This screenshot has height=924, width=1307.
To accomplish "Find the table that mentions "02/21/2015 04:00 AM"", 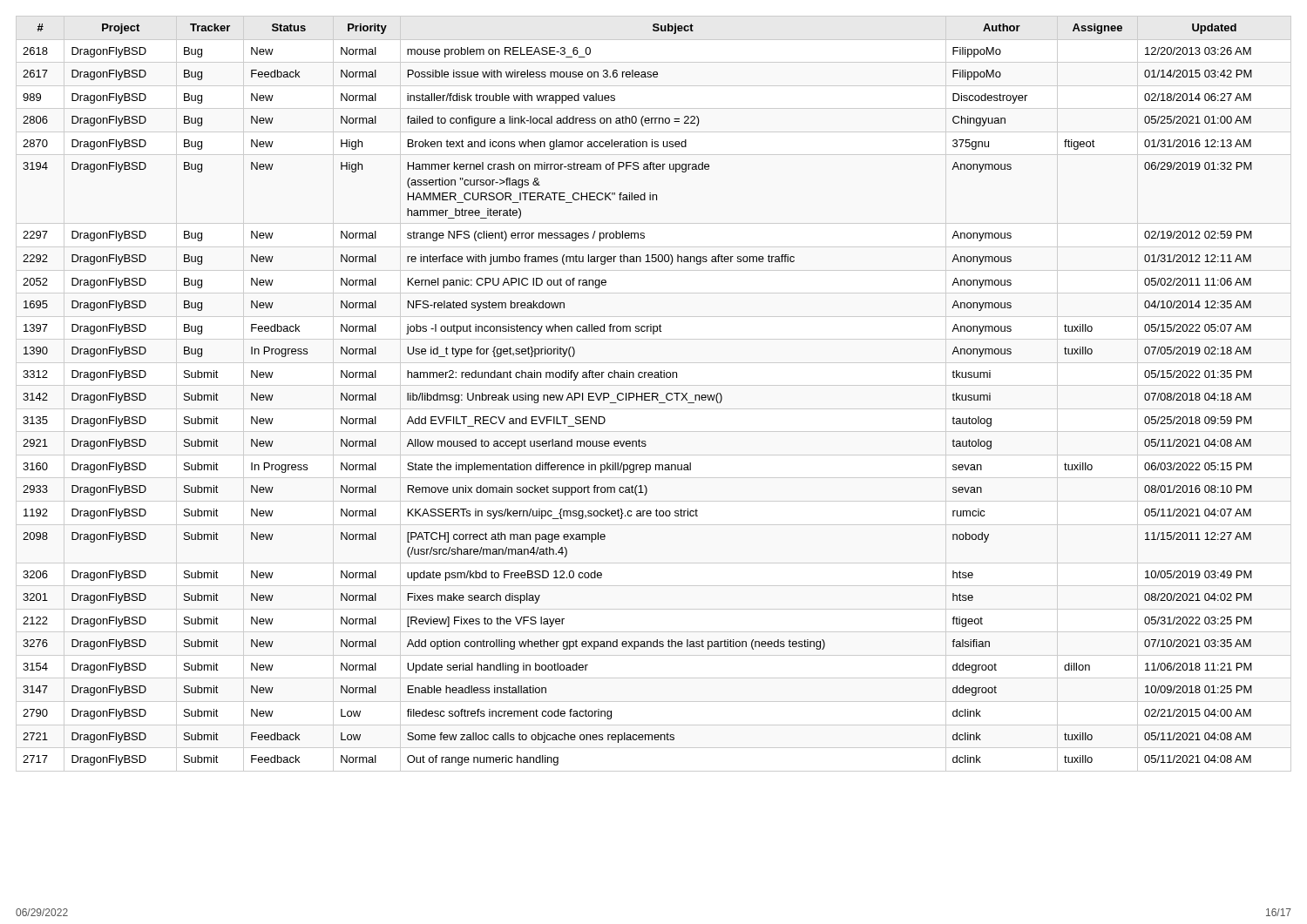I will coord(654,393).
